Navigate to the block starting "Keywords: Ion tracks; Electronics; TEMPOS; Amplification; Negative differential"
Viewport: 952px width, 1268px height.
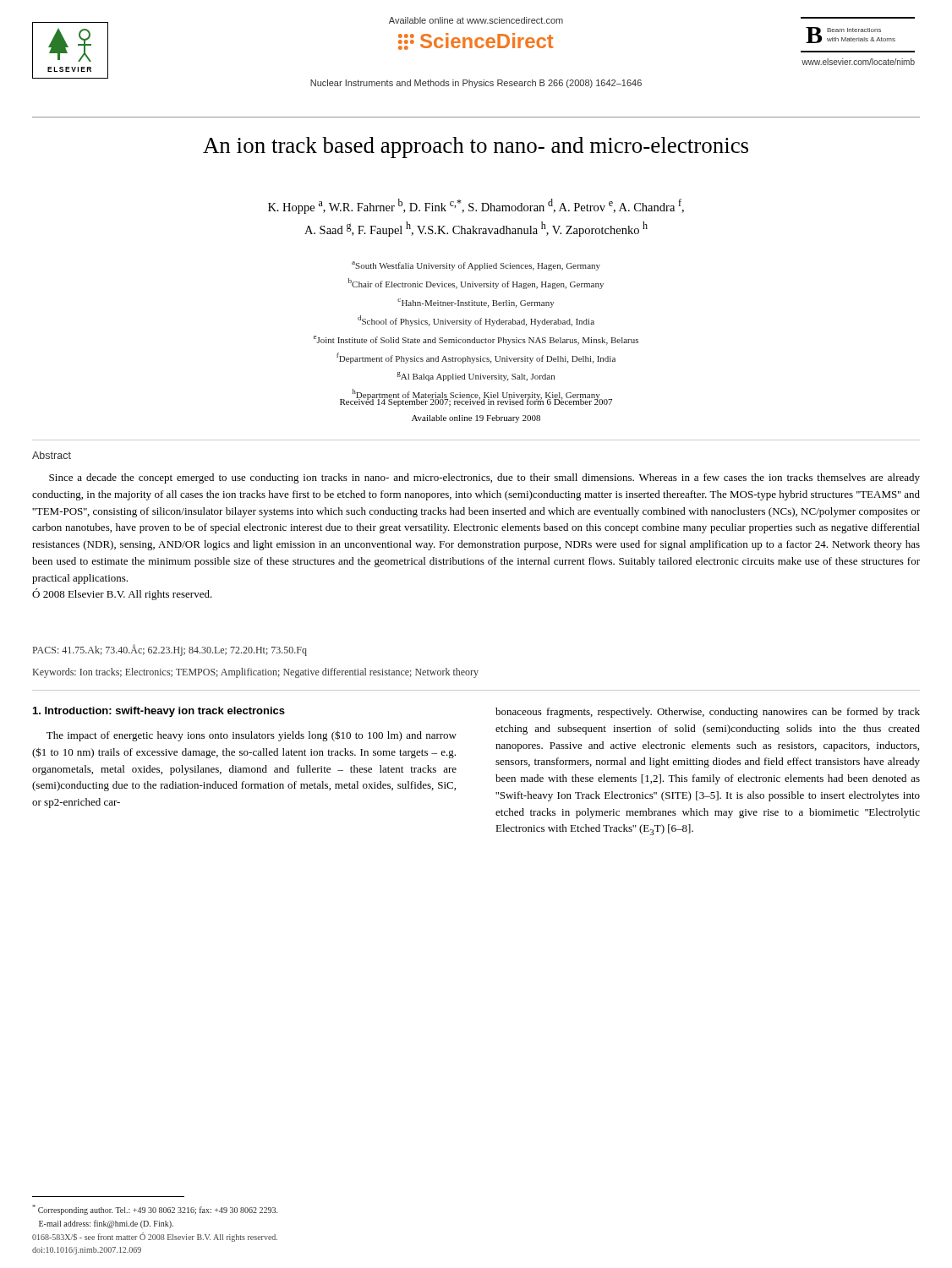coord(255,672)
